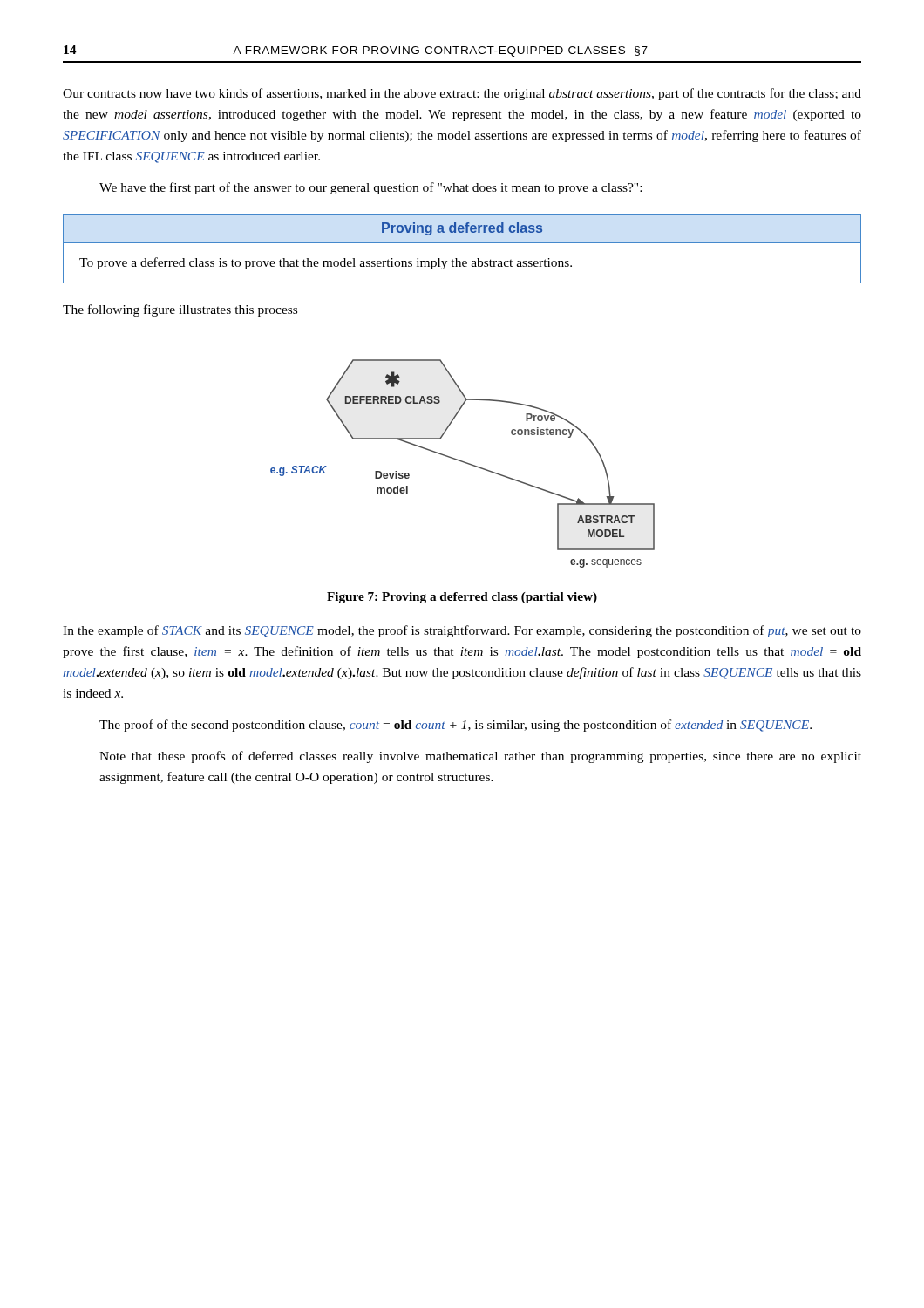924x1308 pixels.
Task: Point to the block beginning "Note that these"
Action: point(480,766)
